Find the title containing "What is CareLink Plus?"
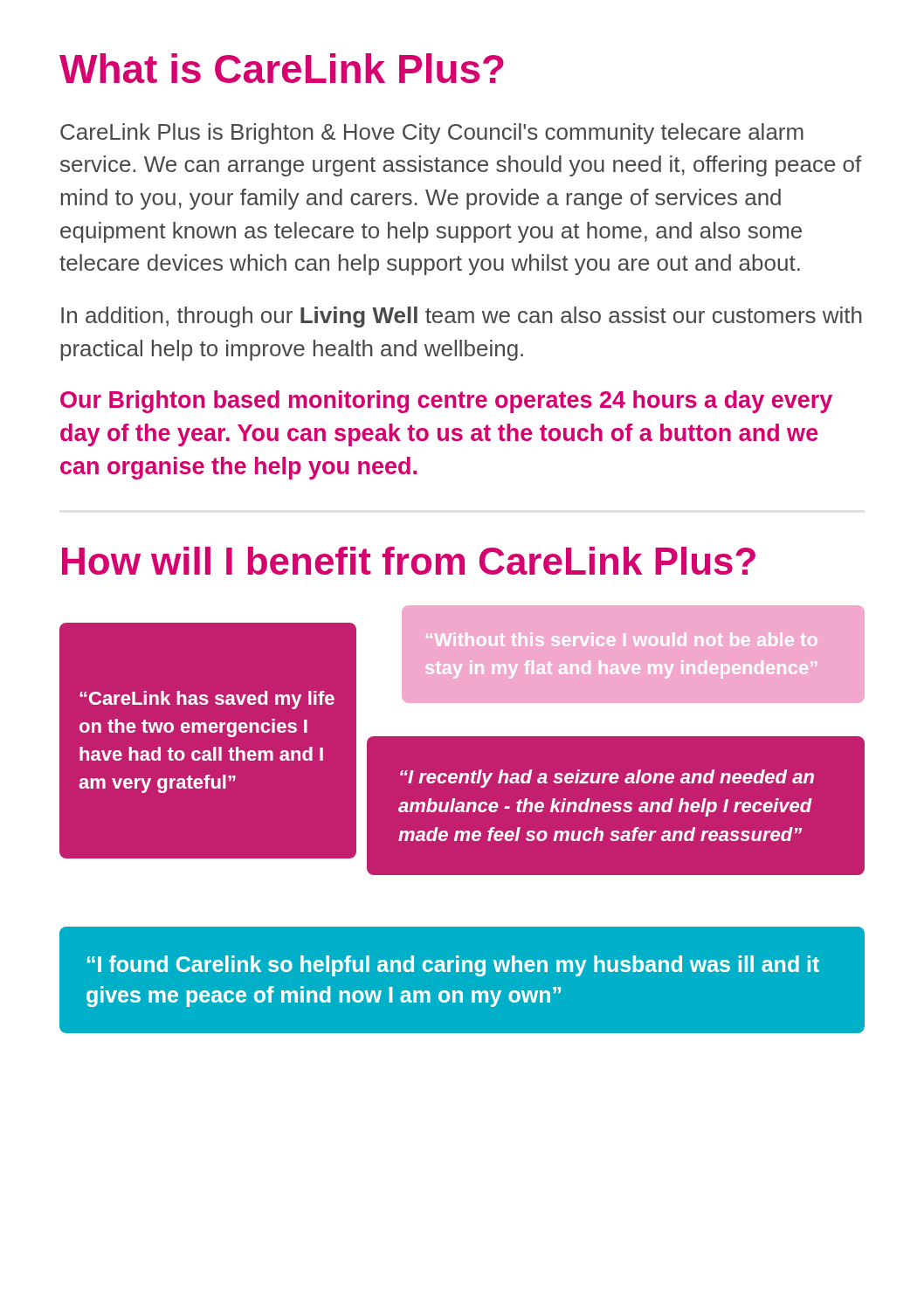Screen dimensions: 1310x924 click(462, 69)
